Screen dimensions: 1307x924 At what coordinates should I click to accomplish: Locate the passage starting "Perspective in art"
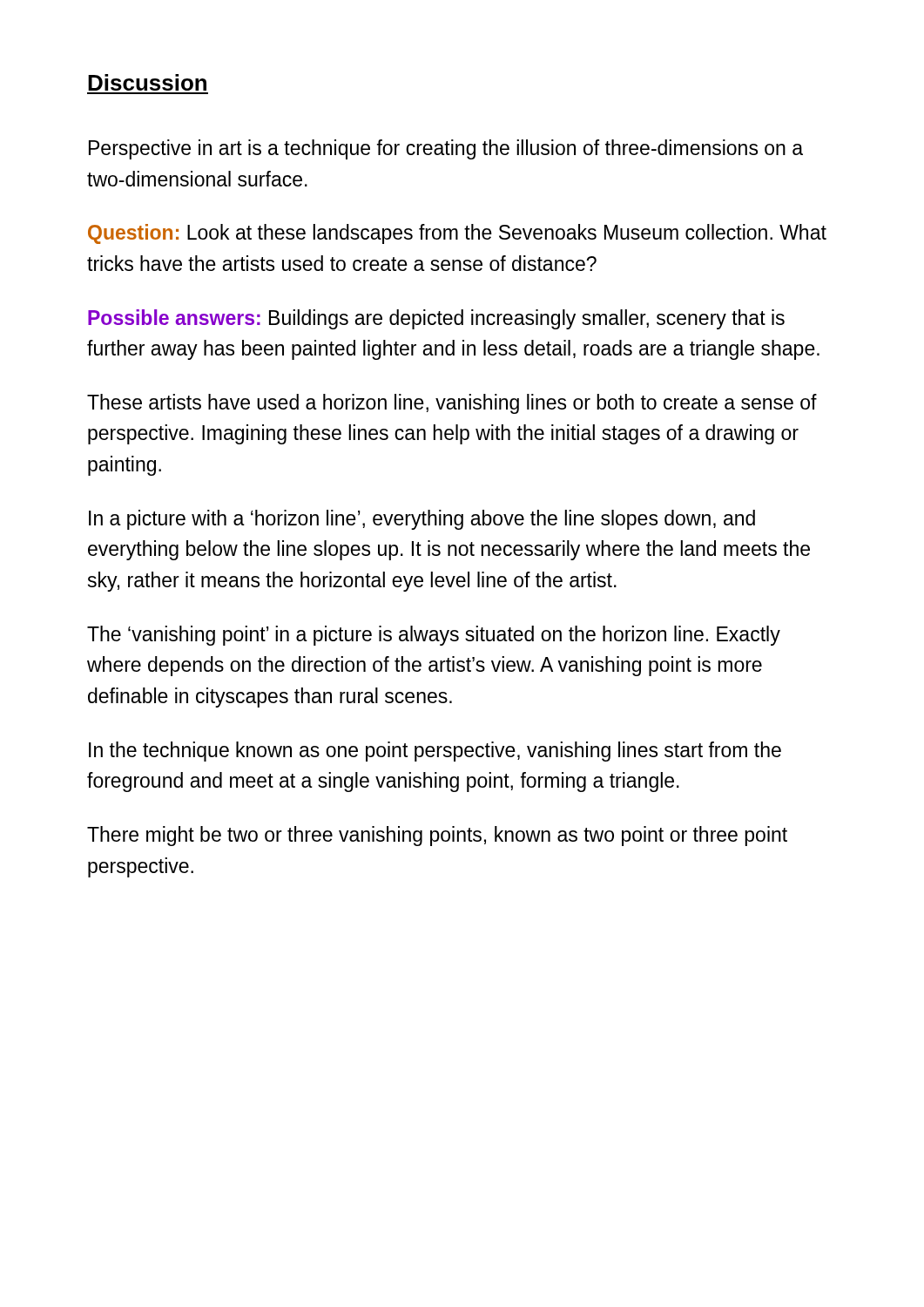pos(445,164)
